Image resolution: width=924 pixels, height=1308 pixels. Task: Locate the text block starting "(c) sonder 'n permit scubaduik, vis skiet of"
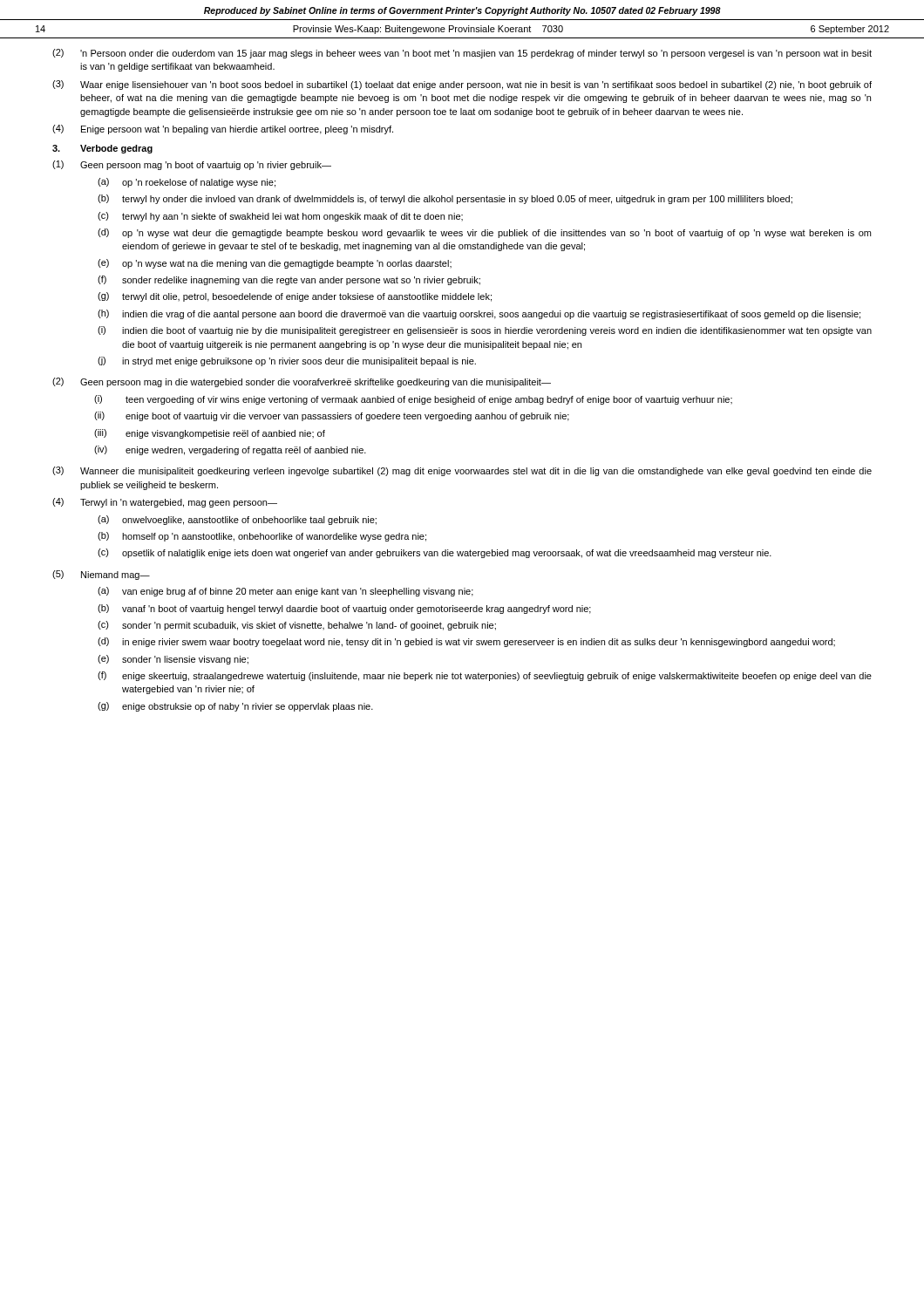tap(485, 626)
